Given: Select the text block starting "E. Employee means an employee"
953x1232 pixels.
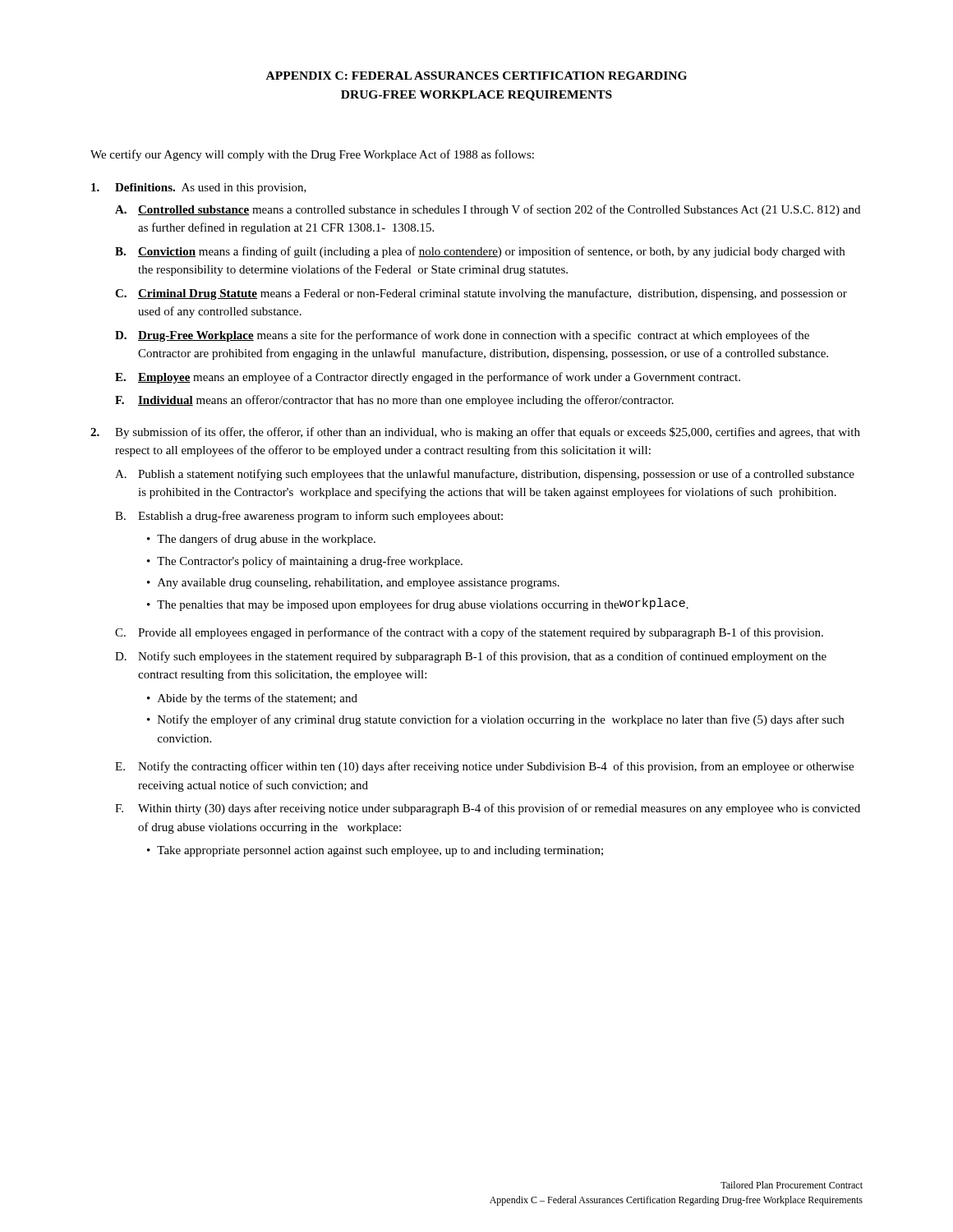Looking at the screenshot, I should 489,377.
